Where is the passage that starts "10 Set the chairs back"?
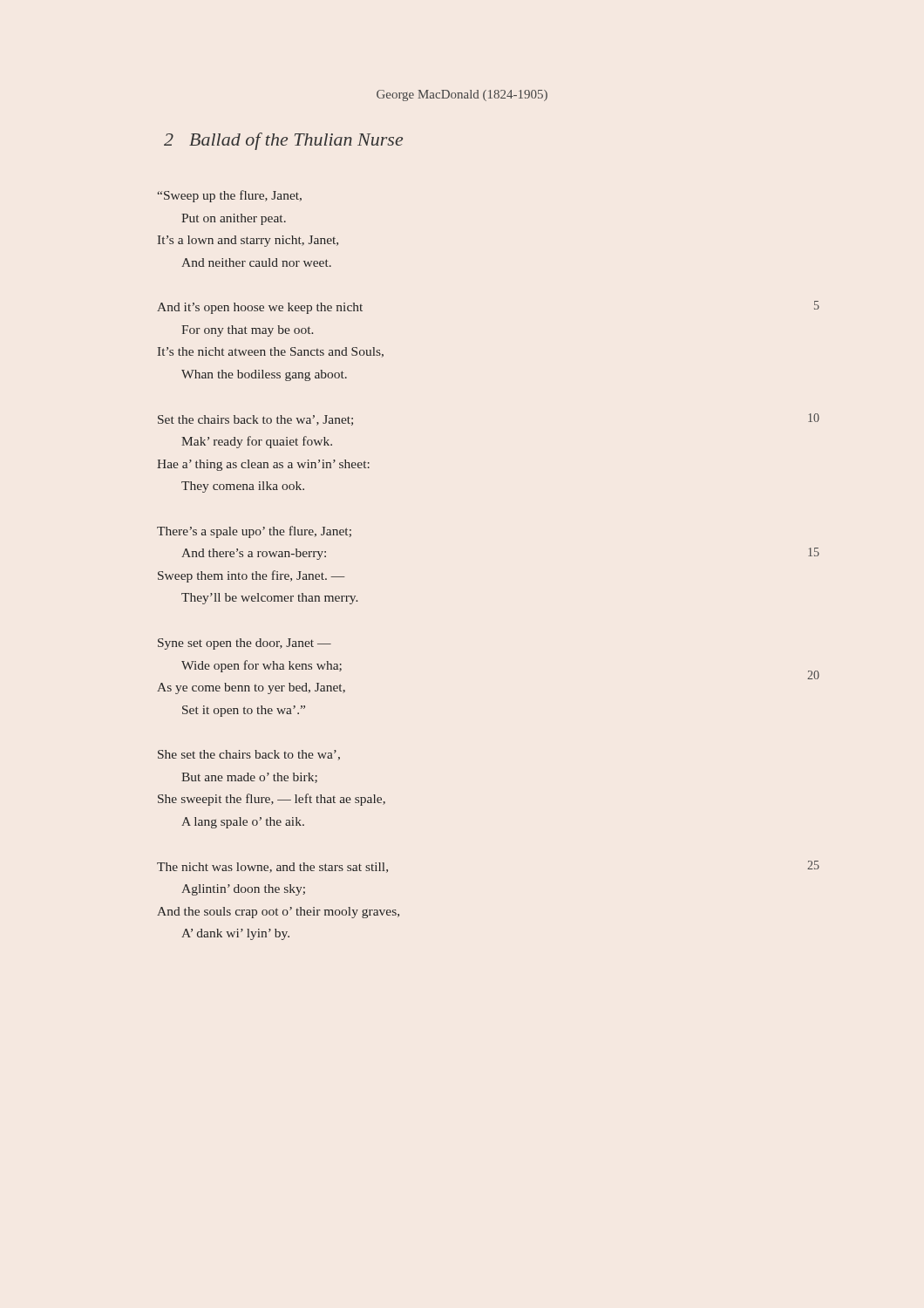The image size is (924, 1308). [255, 420]
